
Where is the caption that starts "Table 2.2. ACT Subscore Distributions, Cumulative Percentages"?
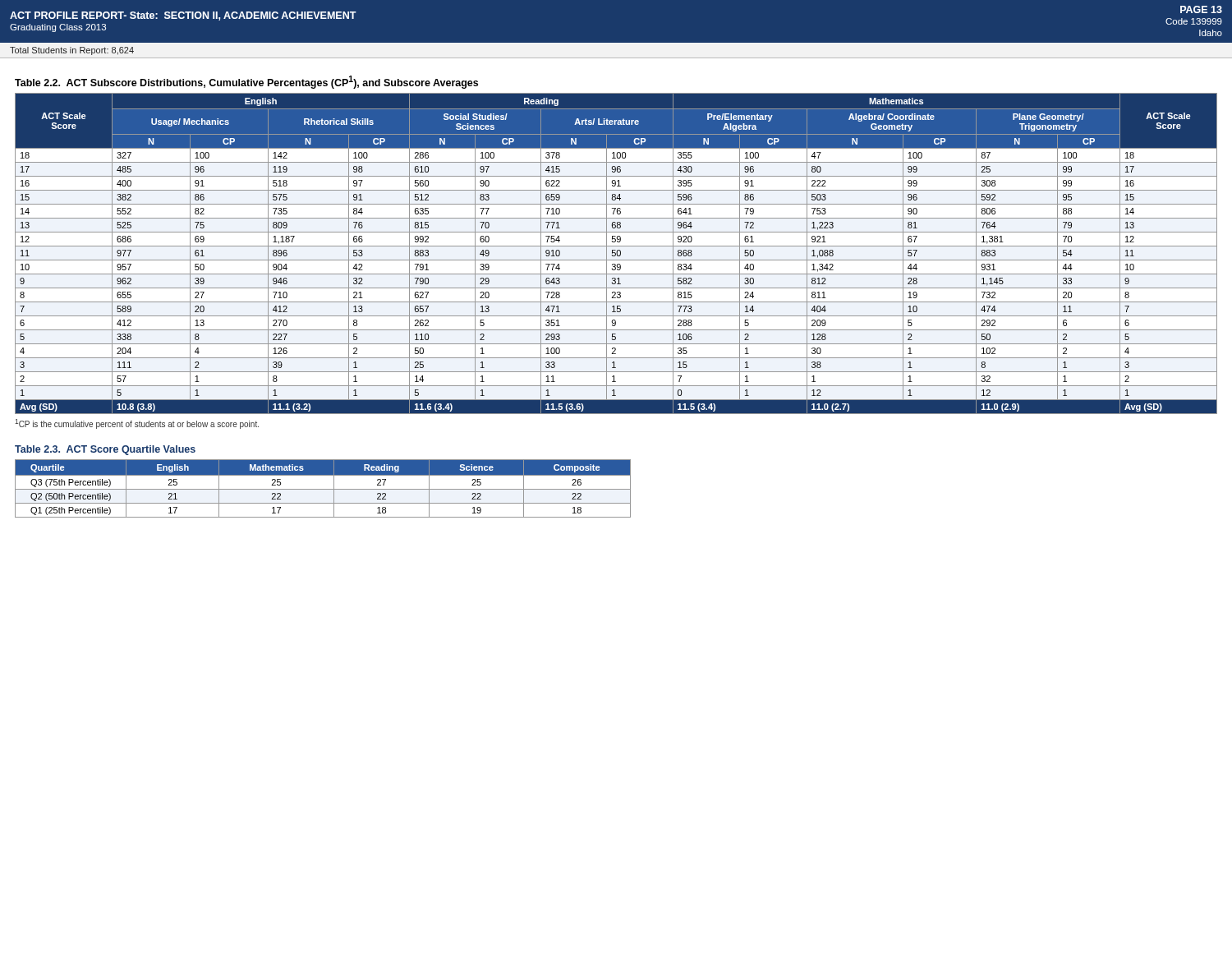pyautogui.click(x=247, y=82)
